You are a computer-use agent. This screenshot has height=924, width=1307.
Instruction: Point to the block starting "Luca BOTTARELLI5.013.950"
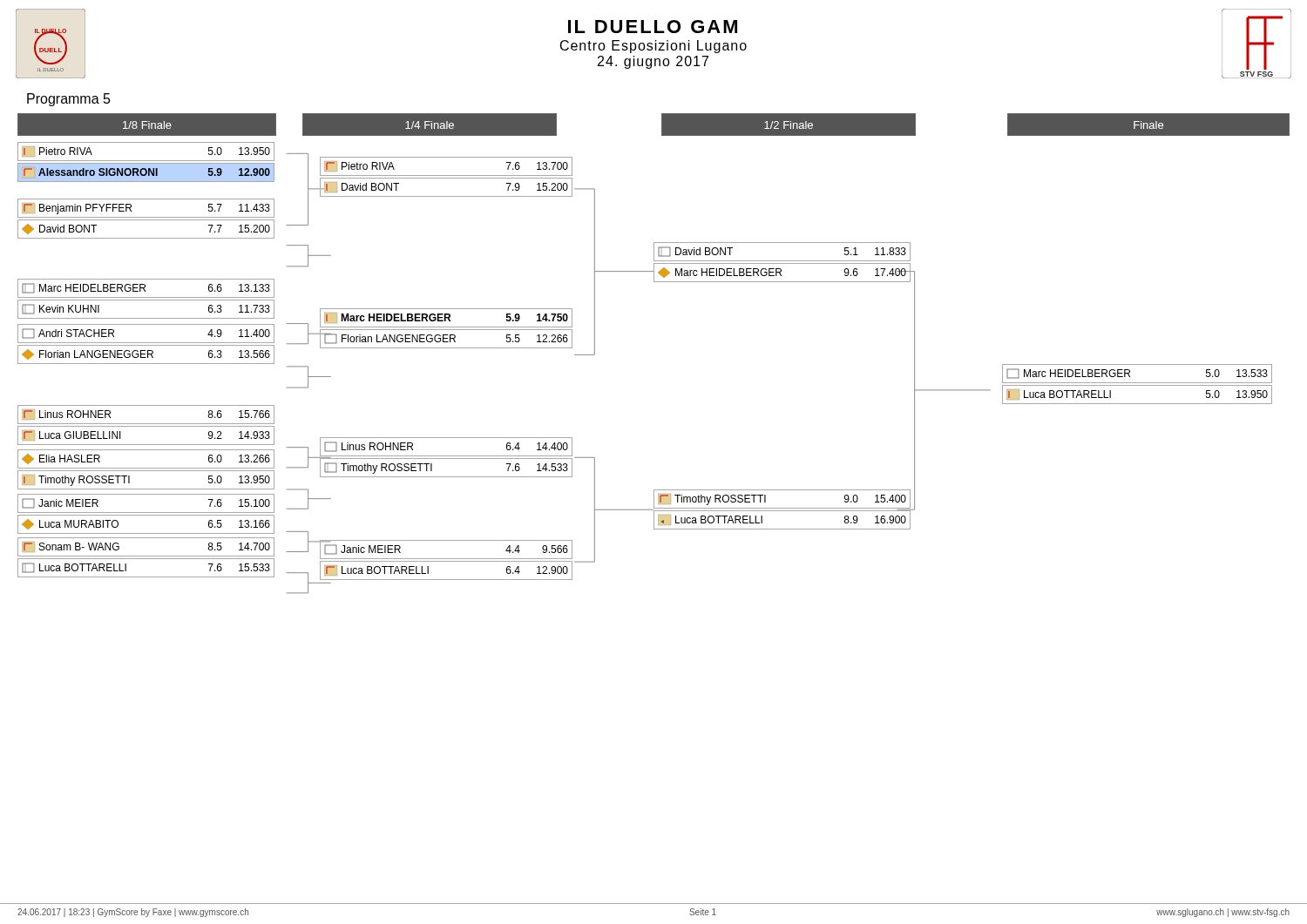point(1137,395)
